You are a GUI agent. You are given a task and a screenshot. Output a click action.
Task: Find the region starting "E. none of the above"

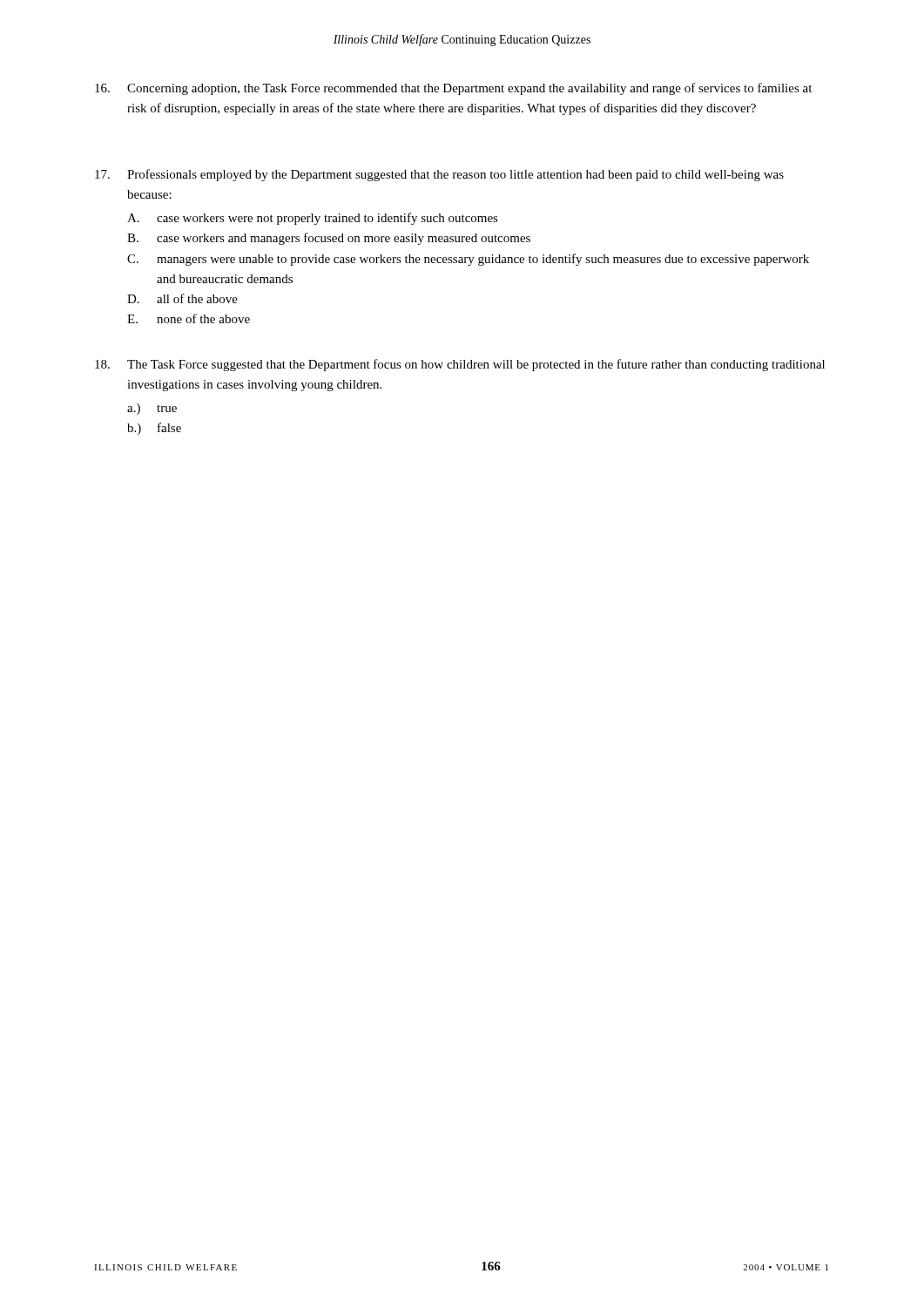pyautogui.click(x=189, y=318)
